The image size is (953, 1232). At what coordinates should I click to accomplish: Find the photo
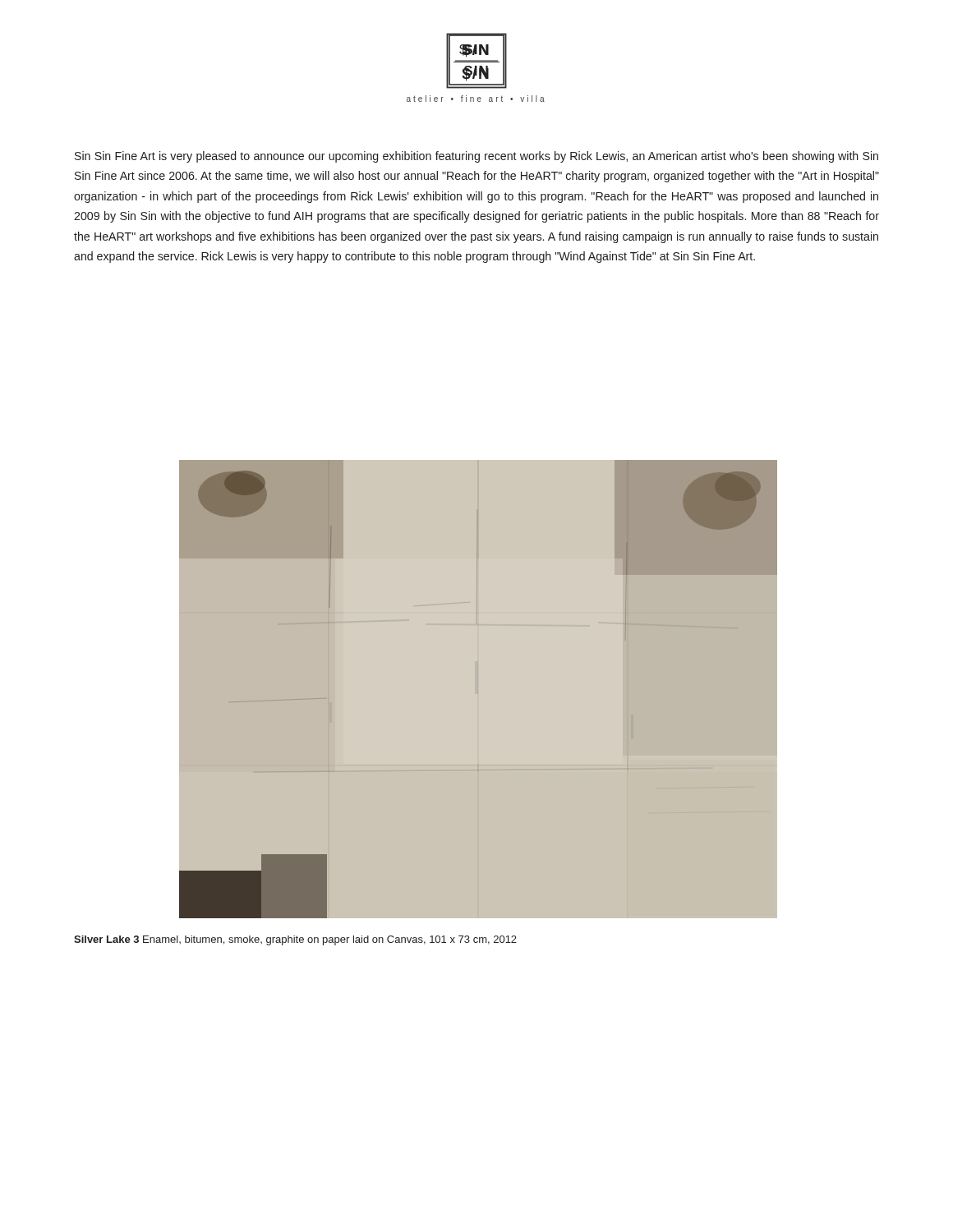[478, 689]
